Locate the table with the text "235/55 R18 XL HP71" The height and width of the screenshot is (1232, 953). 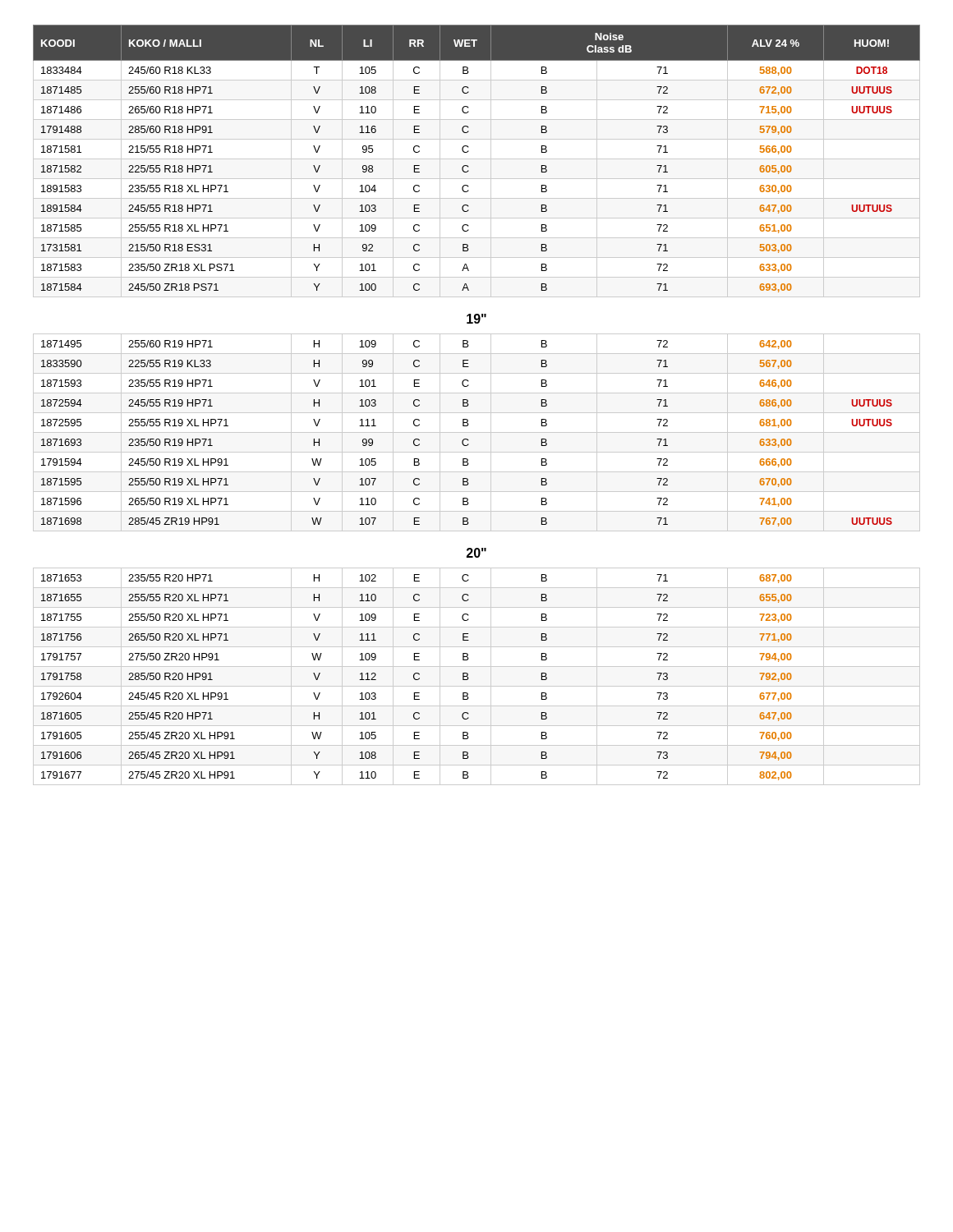click(476, 161)
